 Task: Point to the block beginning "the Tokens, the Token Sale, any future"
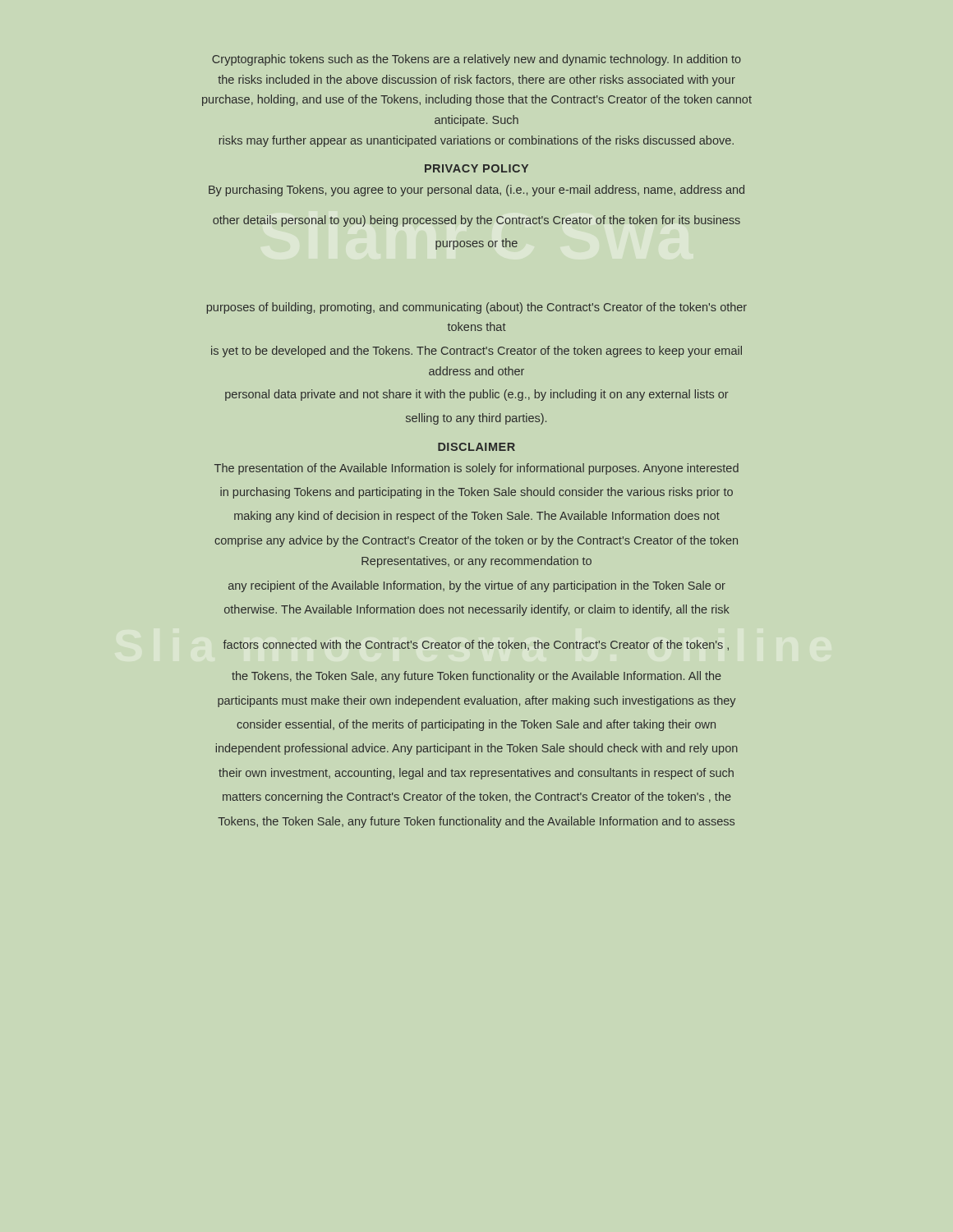click(x=476, y=676)
